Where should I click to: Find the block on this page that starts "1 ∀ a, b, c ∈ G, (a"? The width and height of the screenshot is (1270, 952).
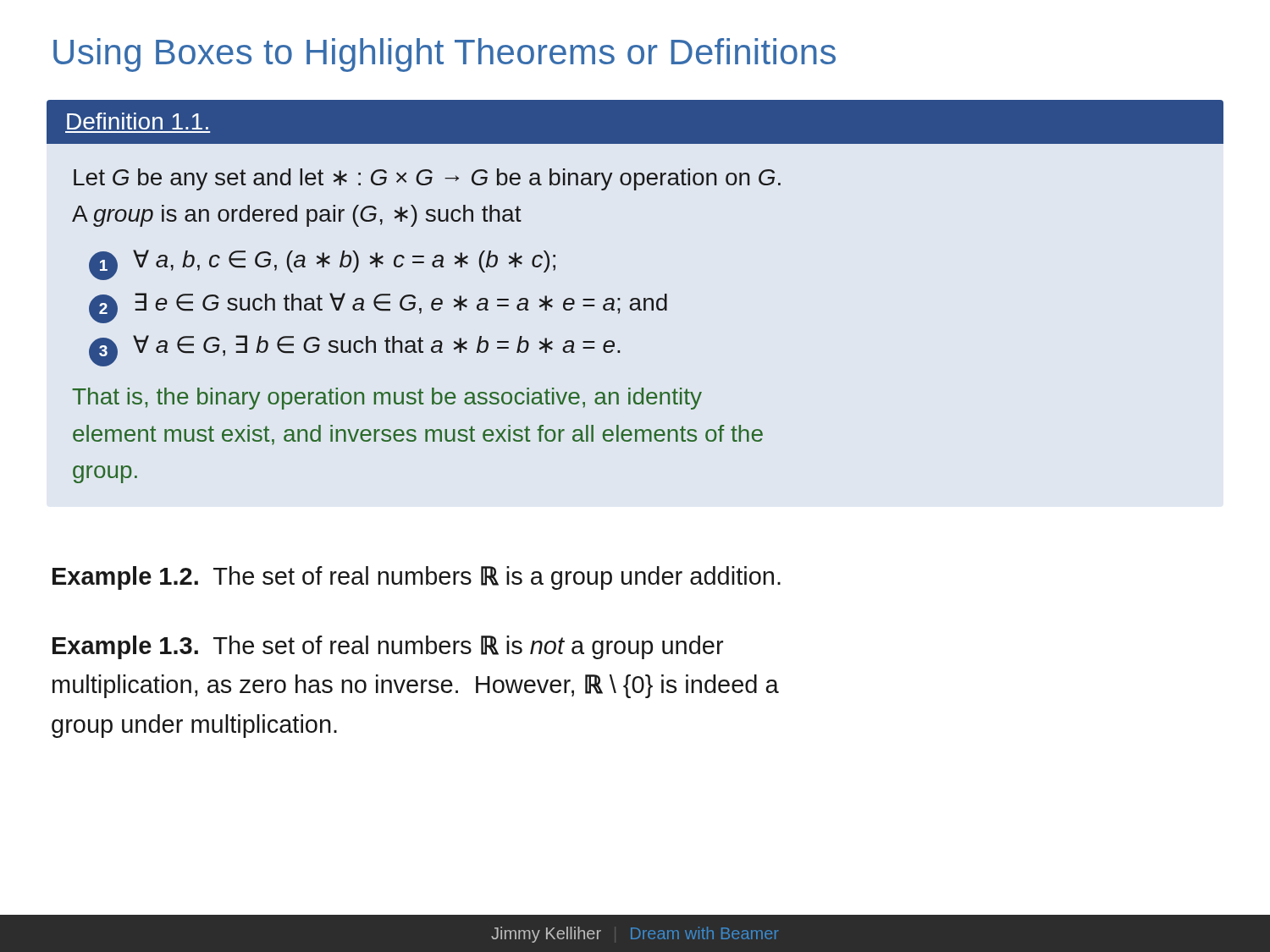pyautogui.click(x=323, y=260)
